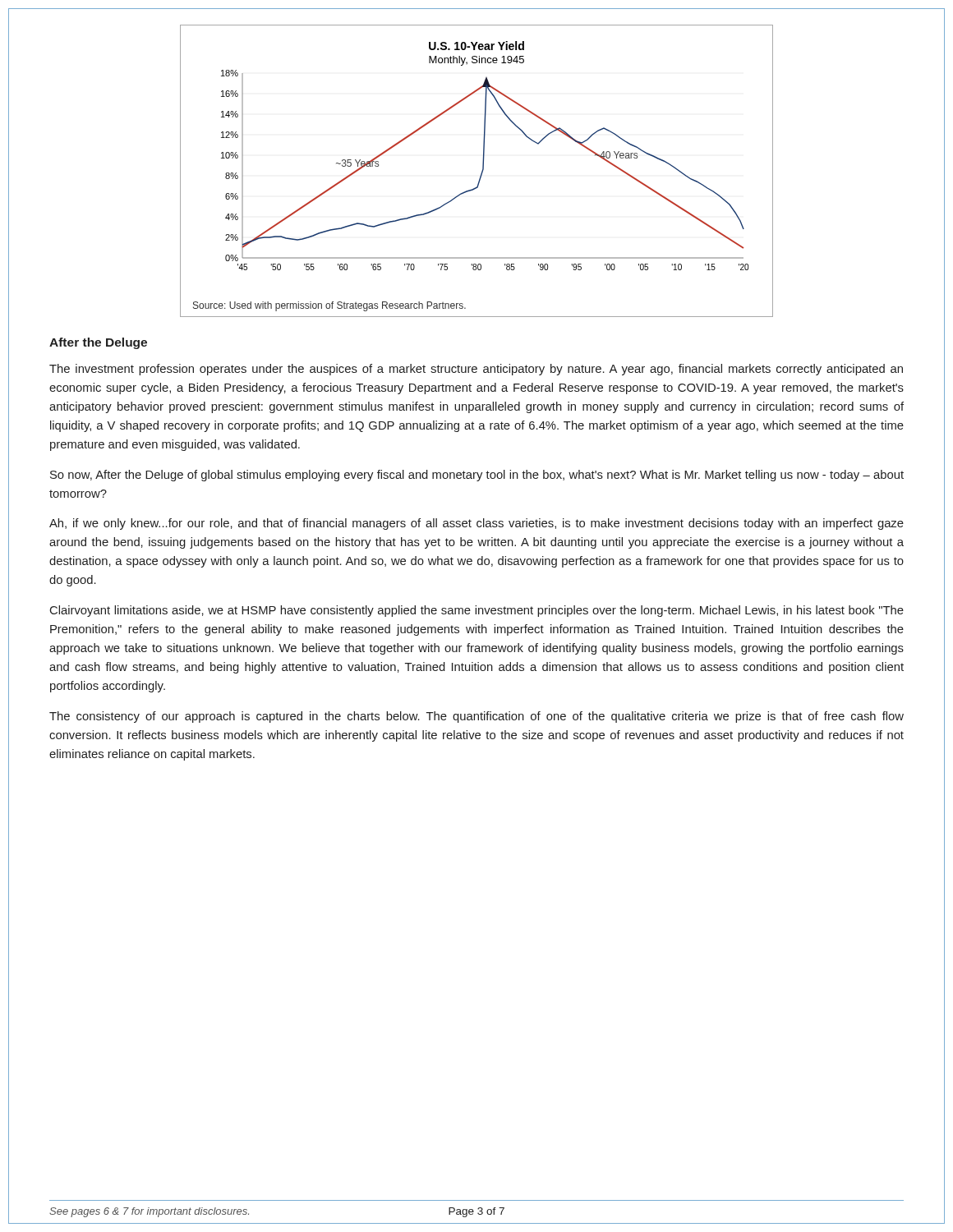Point to the block beginning "Clairvoyant limitations aside, we at HSMP"
The image size is (953, 1232).
click(476, 648)
